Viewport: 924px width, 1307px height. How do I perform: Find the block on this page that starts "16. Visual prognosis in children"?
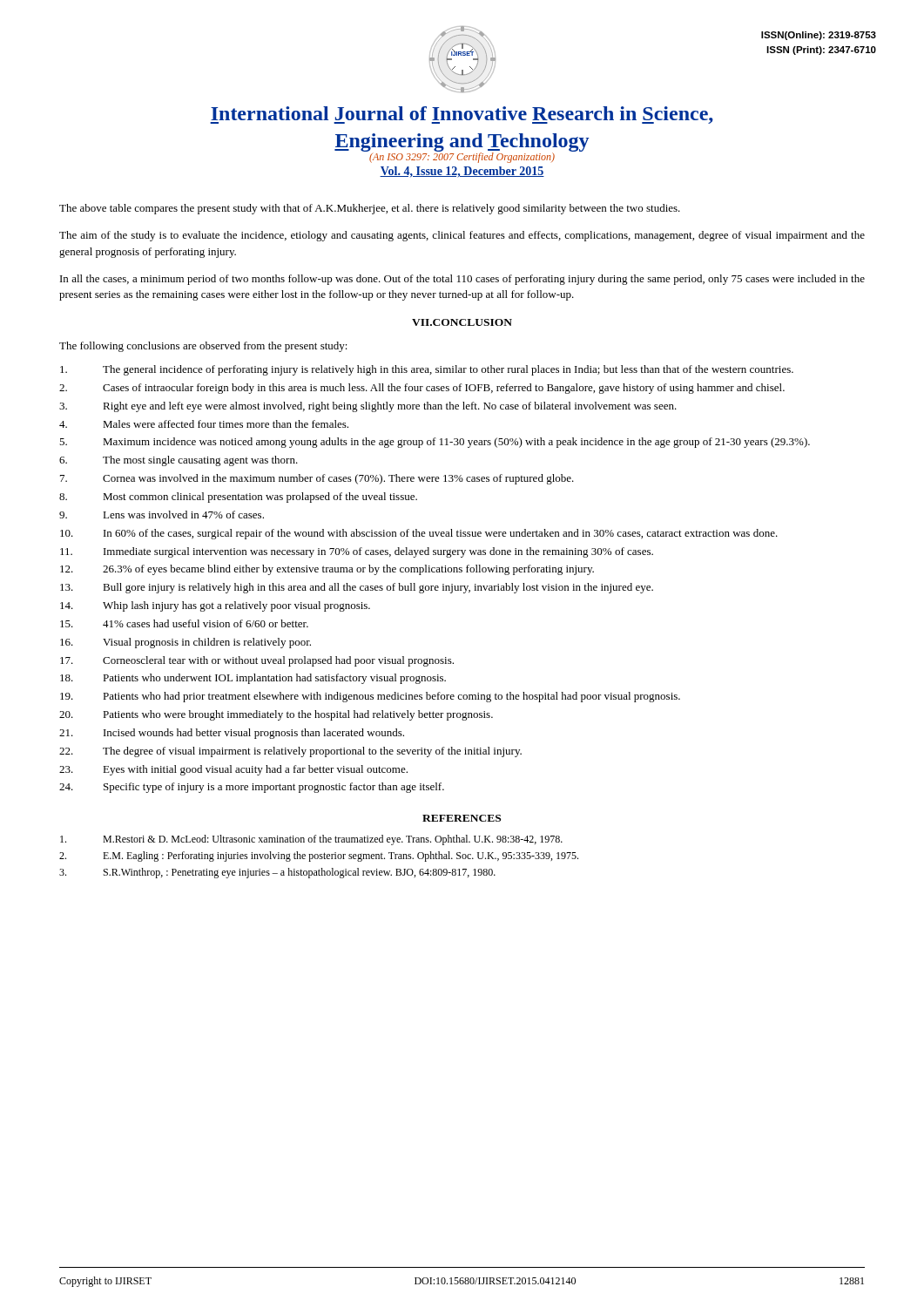coord(185,643)
